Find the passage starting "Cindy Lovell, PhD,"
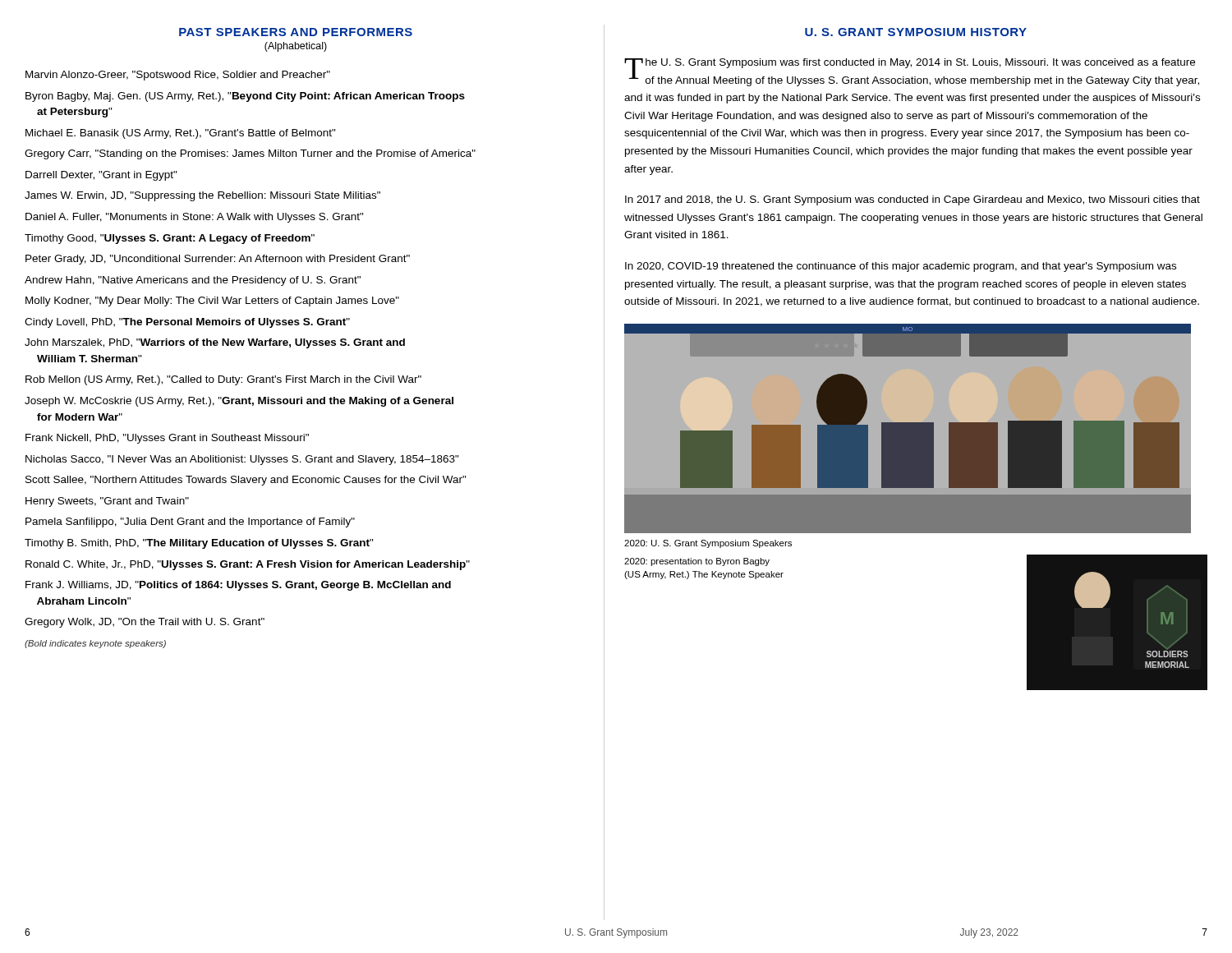The height and width of the screenshot is (953, 1232). tap(187, 321)
